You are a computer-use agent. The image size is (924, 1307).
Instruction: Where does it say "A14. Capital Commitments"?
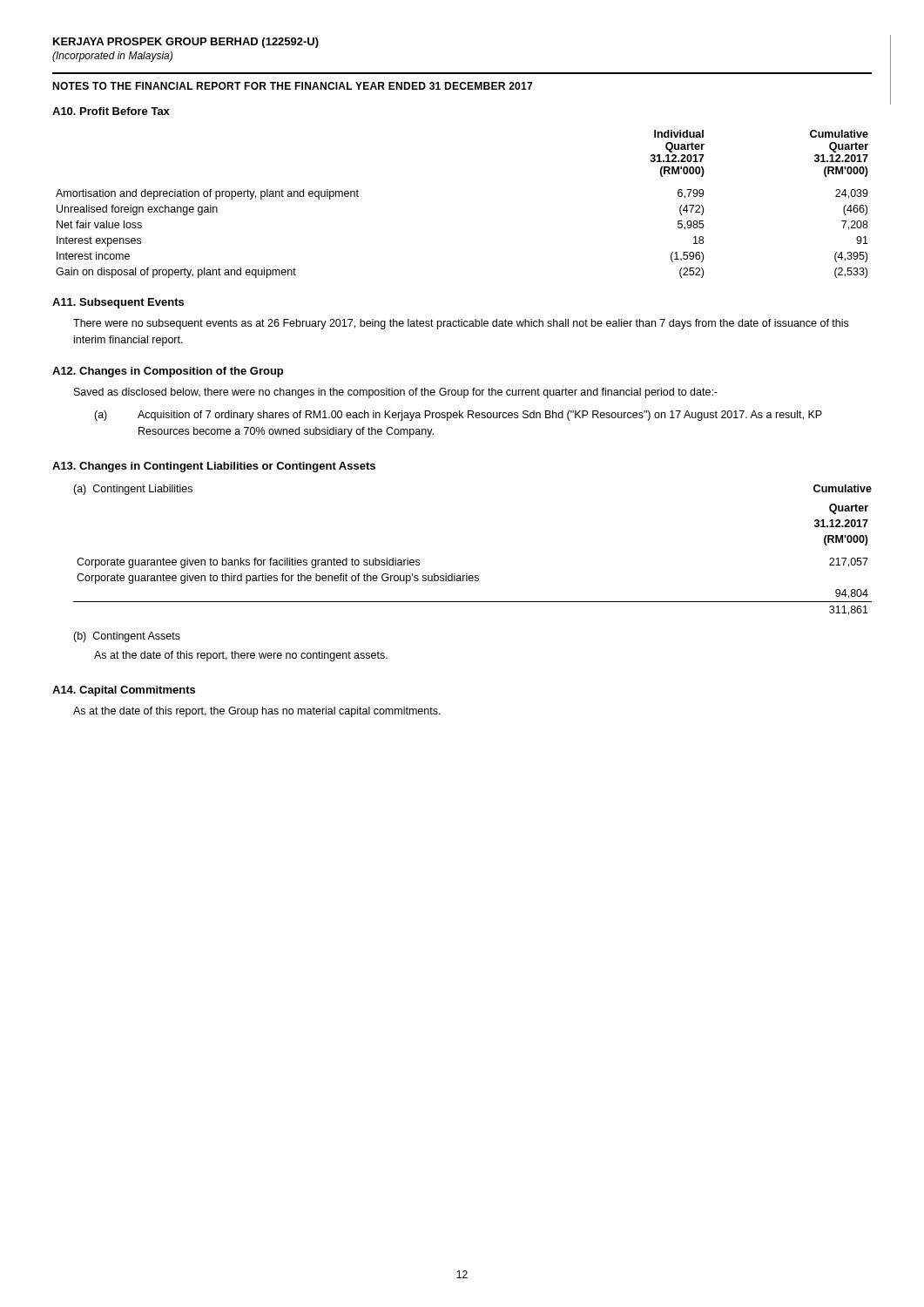(124, 689)
